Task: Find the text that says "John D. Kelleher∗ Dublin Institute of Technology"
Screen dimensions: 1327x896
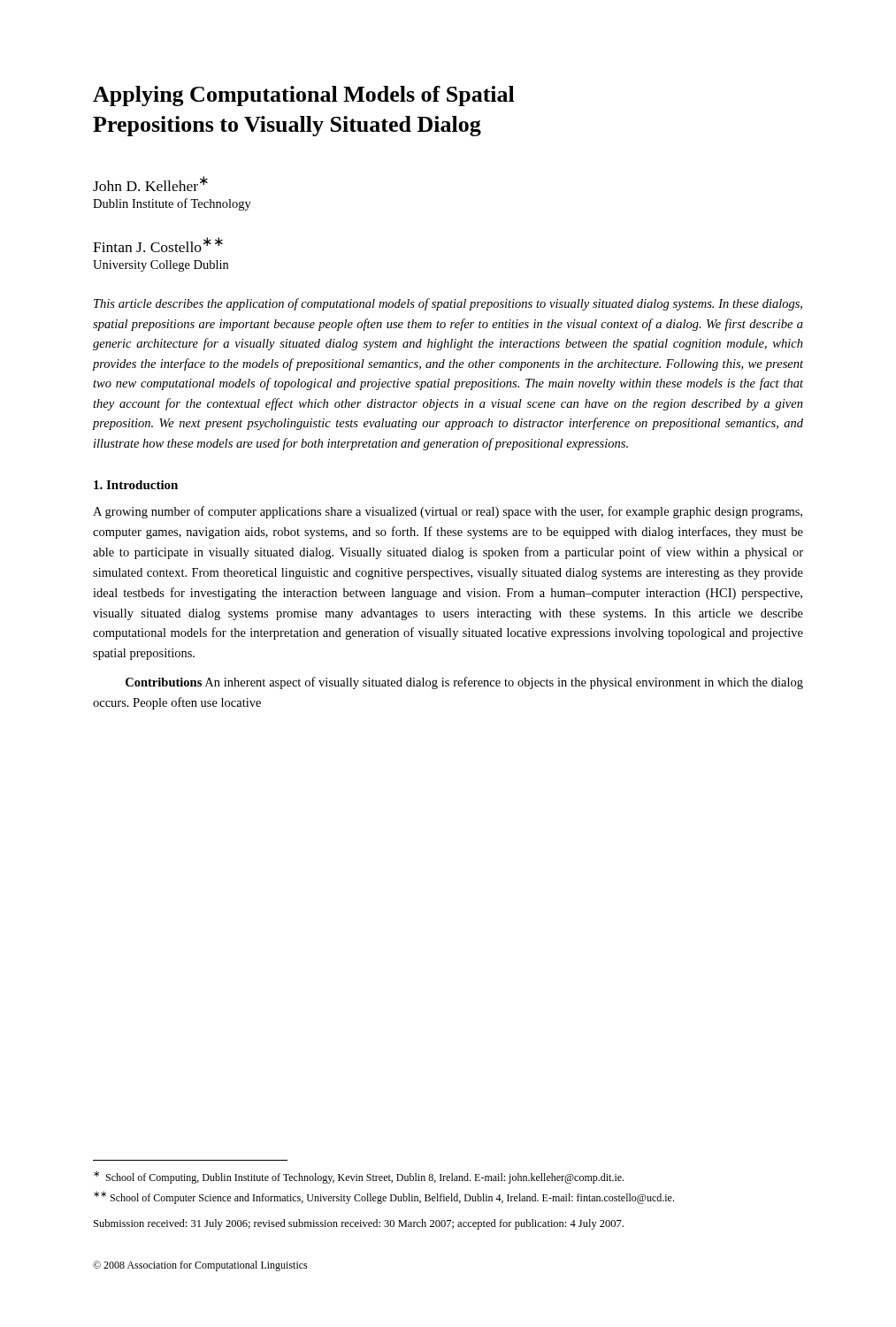Action: (150, 184)
